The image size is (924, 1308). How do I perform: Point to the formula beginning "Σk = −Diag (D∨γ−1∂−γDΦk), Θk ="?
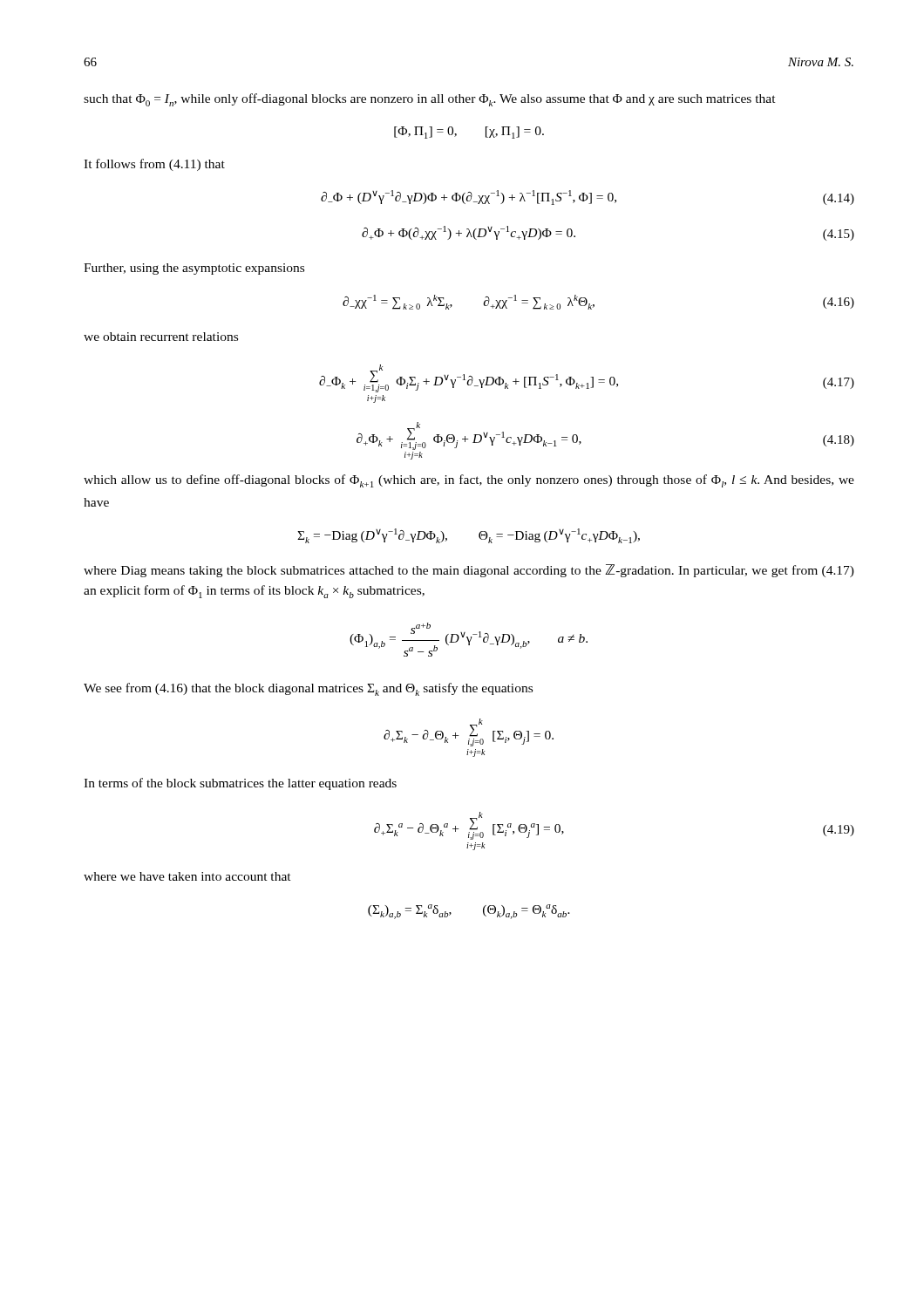[x=469, y=536]
